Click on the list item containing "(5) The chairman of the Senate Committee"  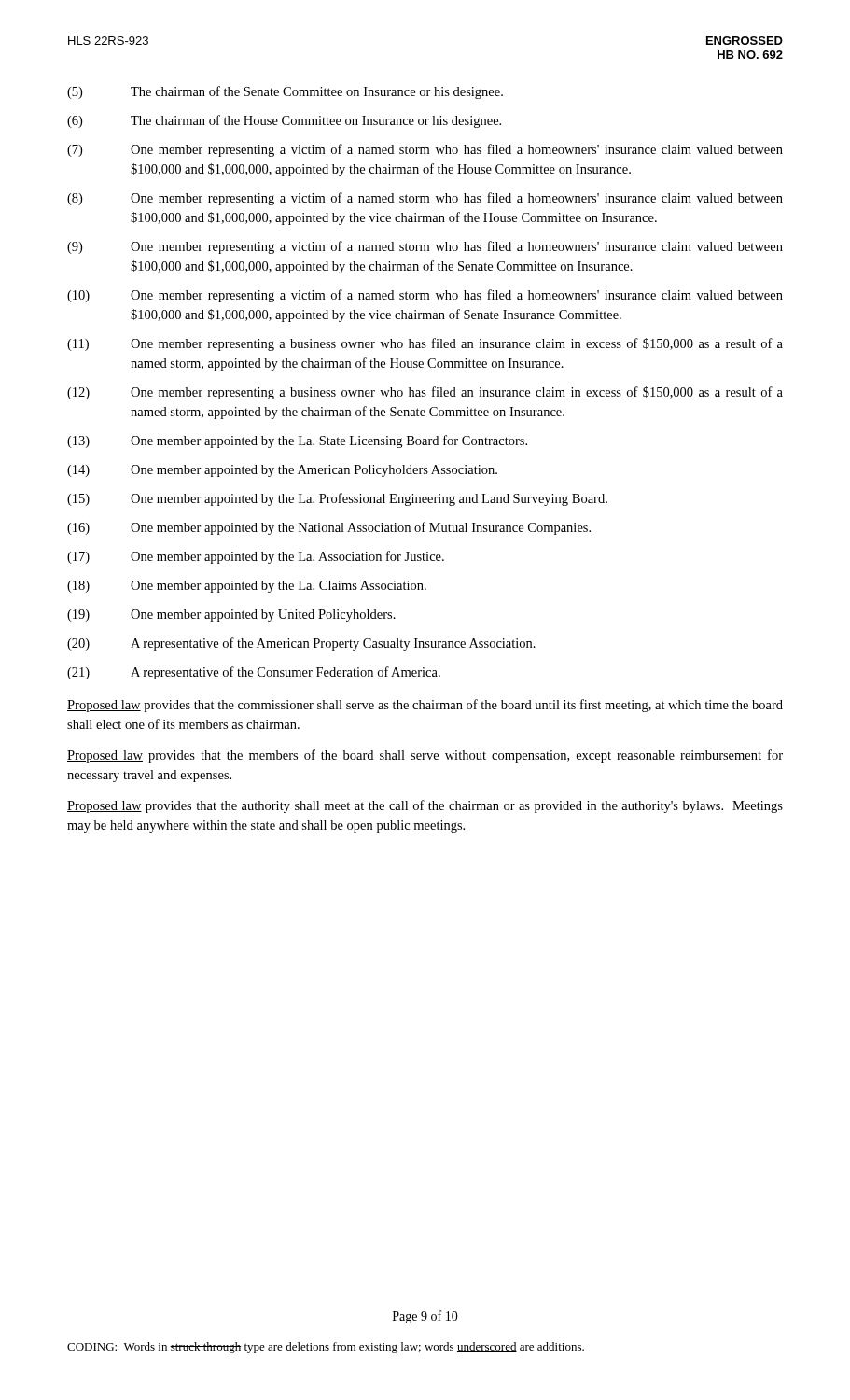pyautogui.click(x=425, y=92)
